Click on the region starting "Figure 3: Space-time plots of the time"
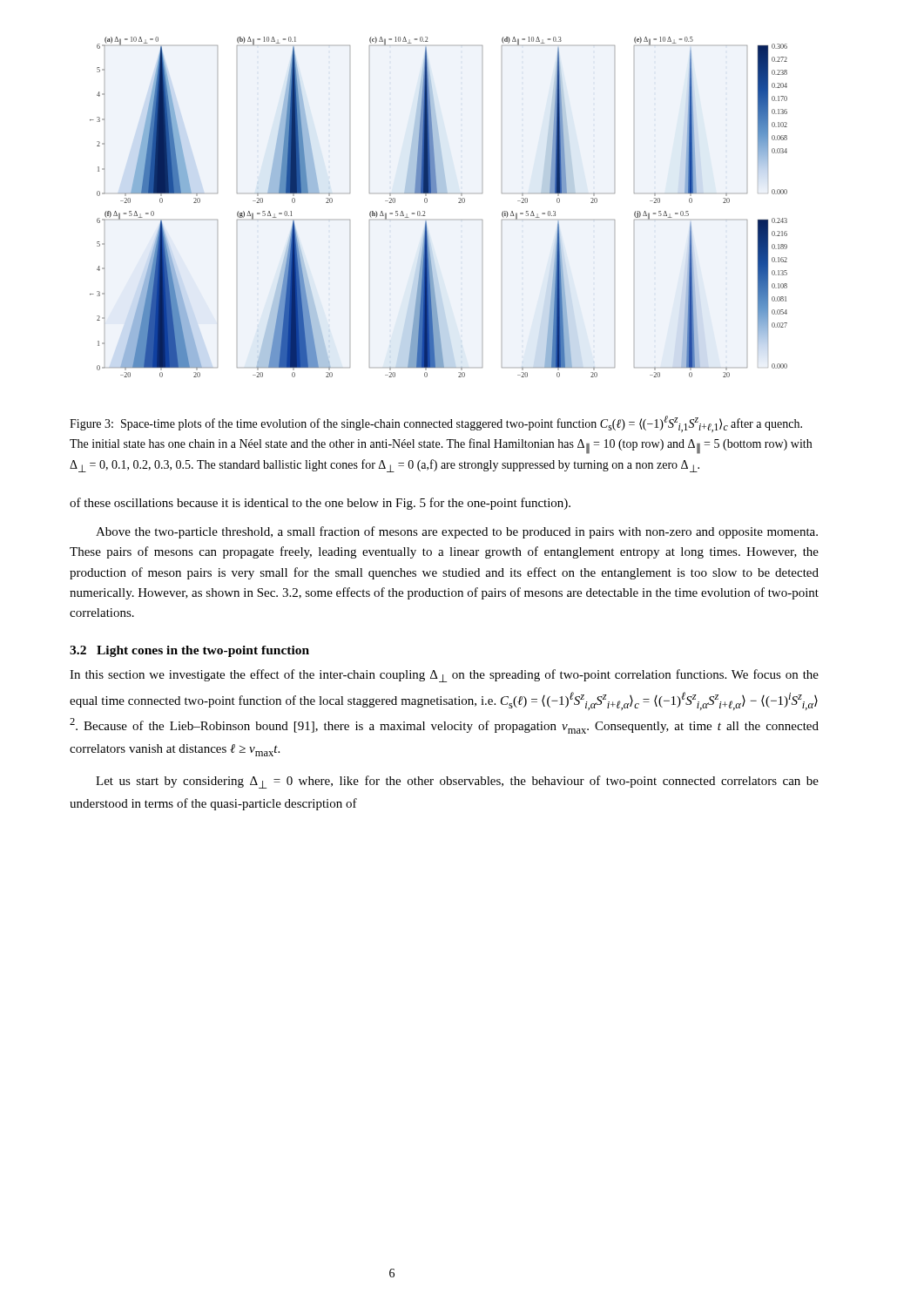Image resolution: width=924 pixels, height=1307 pixels. coord(441,444)
